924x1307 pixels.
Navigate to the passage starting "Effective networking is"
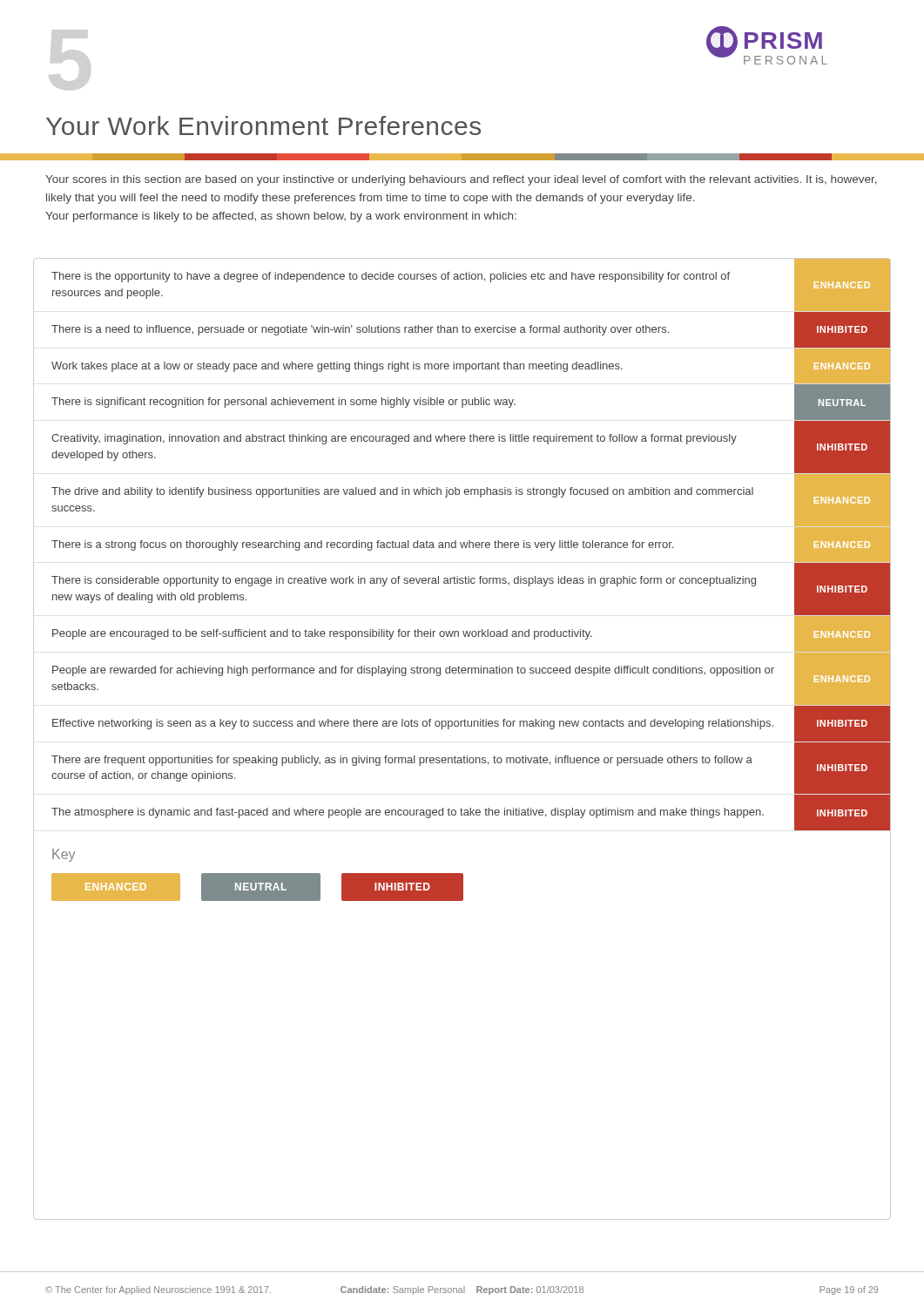tap(462, 723)
